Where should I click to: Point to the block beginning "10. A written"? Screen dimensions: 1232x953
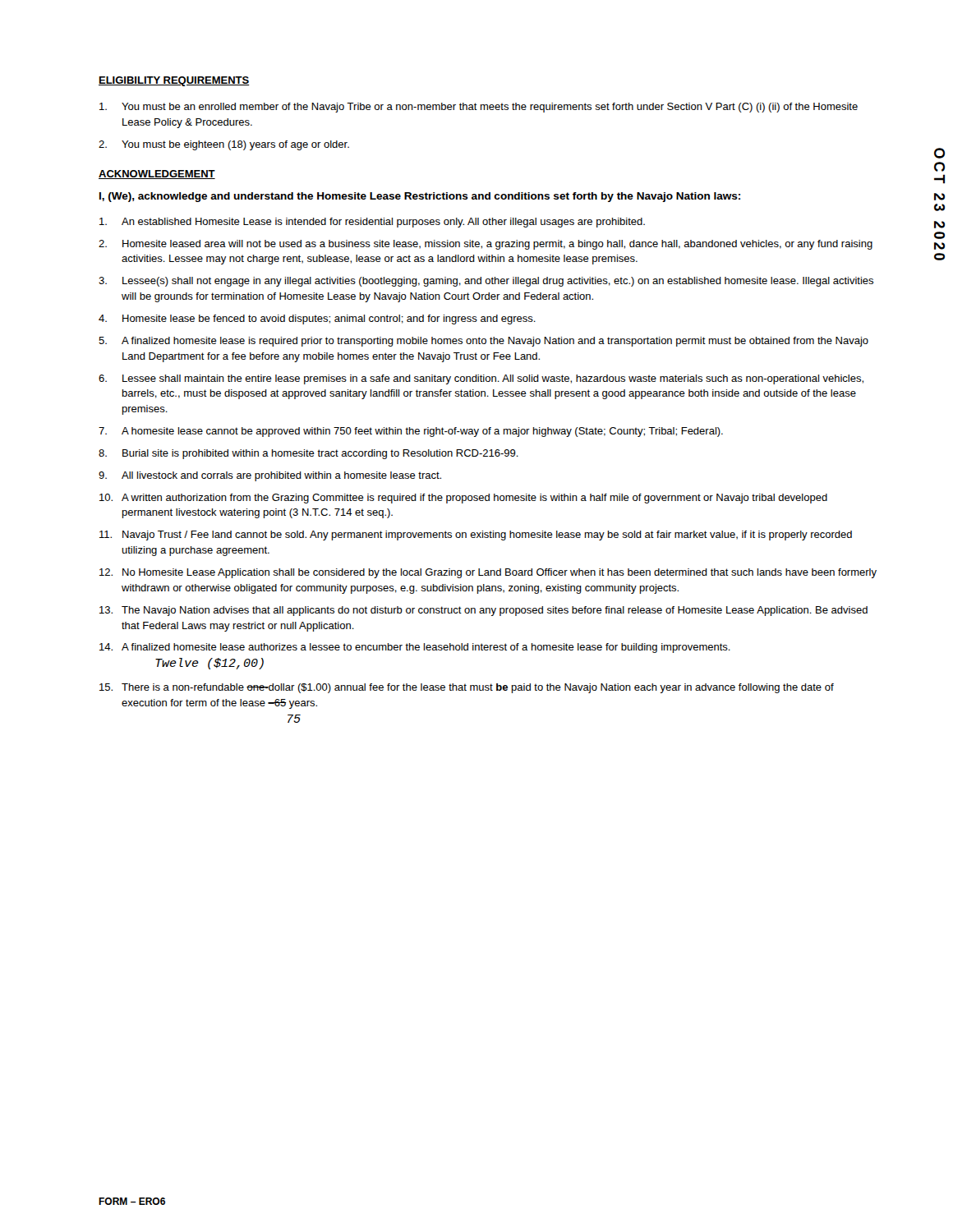[489, 505]
